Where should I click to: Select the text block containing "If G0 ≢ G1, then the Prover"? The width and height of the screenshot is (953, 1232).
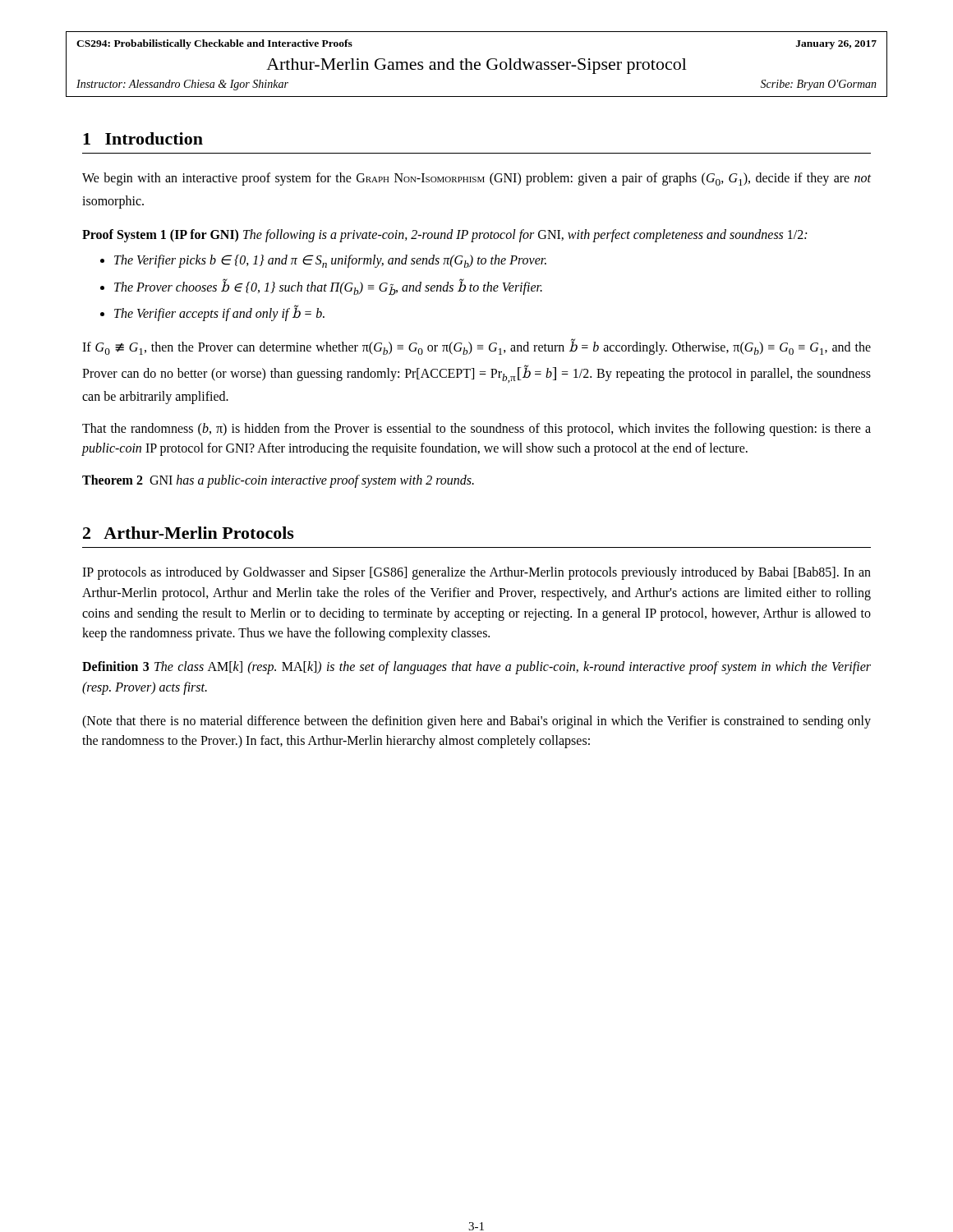tap(476, 372)
